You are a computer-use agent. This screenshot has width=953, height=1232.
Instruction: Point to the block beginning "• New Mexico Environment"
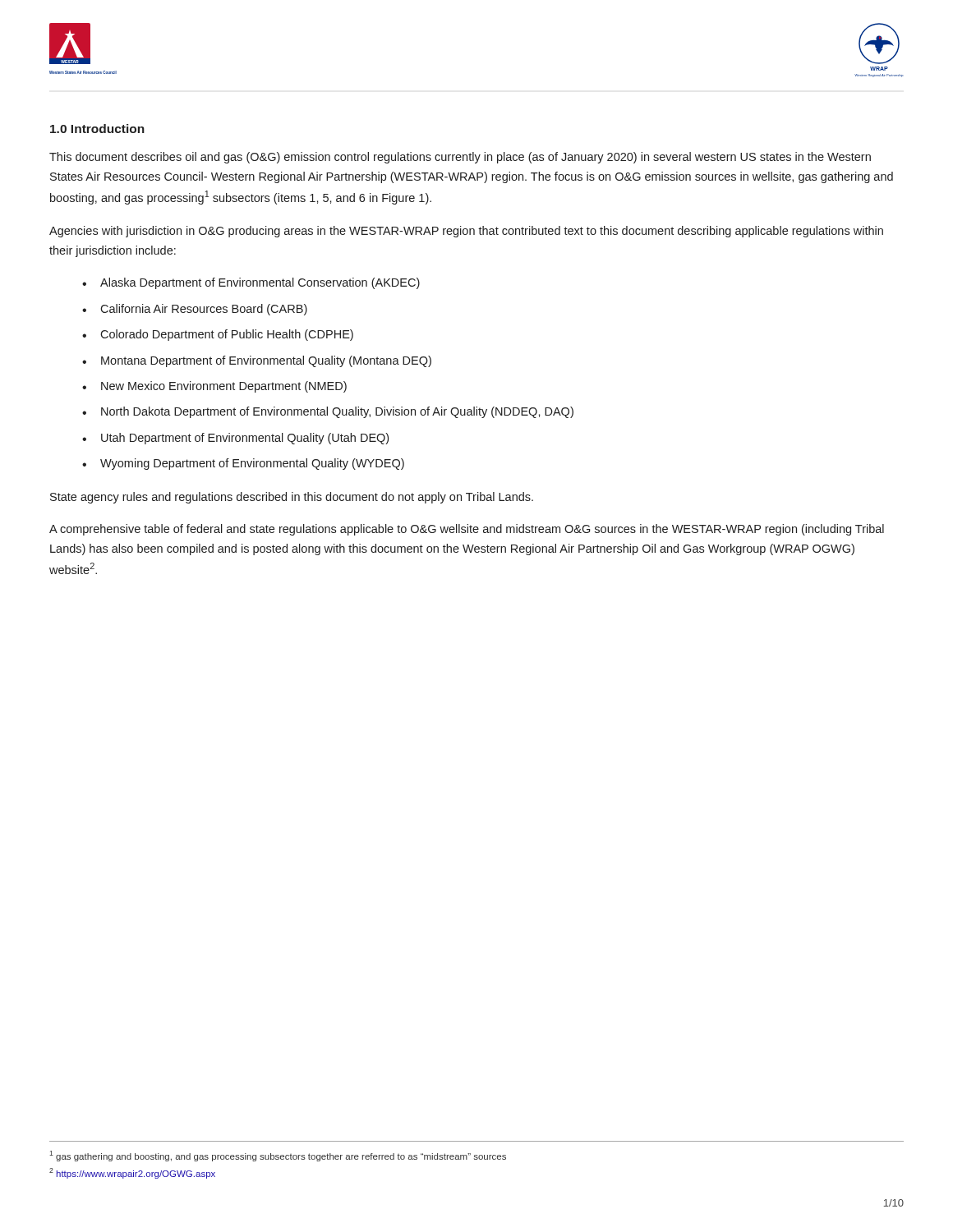[214, 387]
